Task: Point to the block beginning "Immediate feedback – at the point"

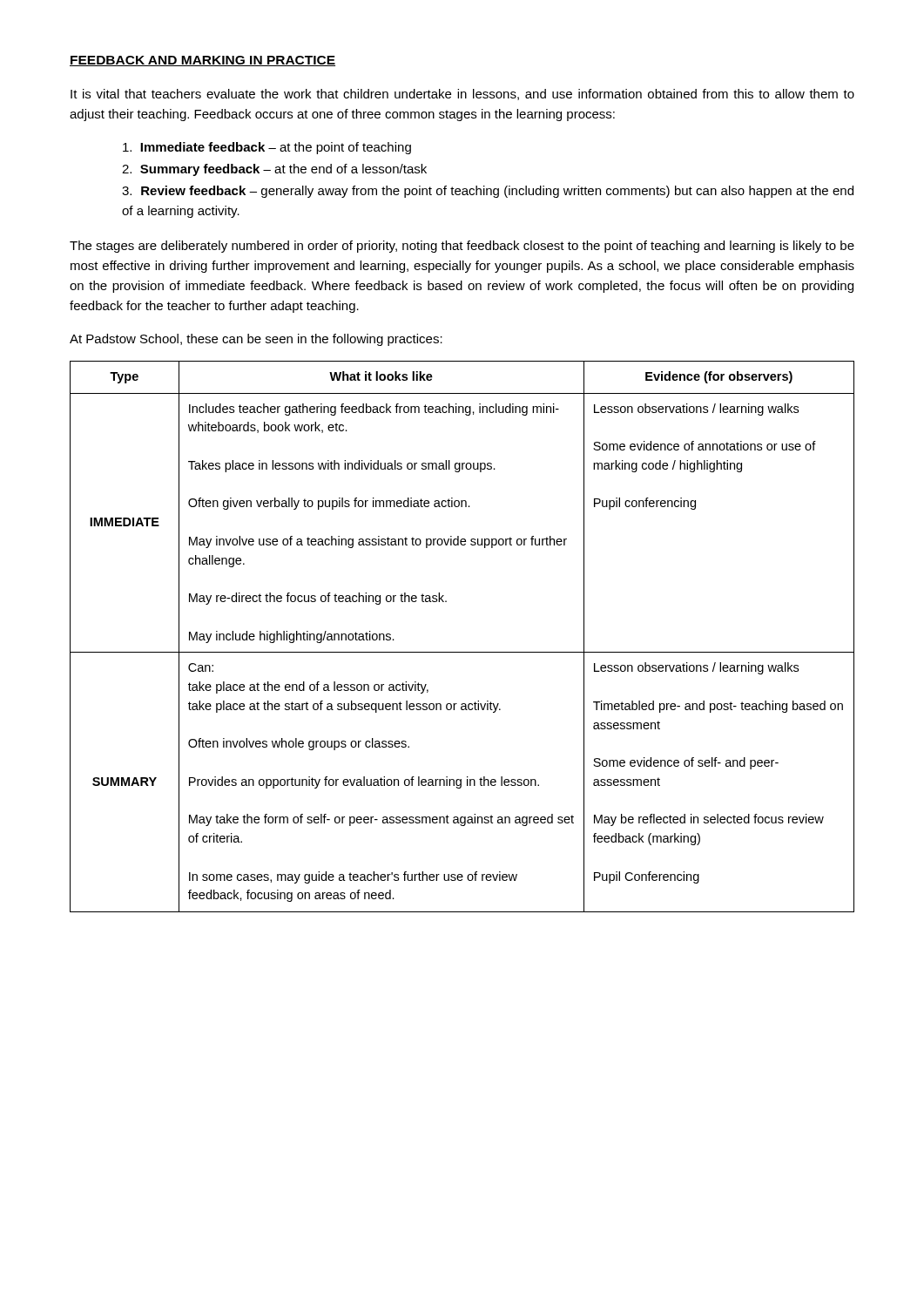Action: 267,146
